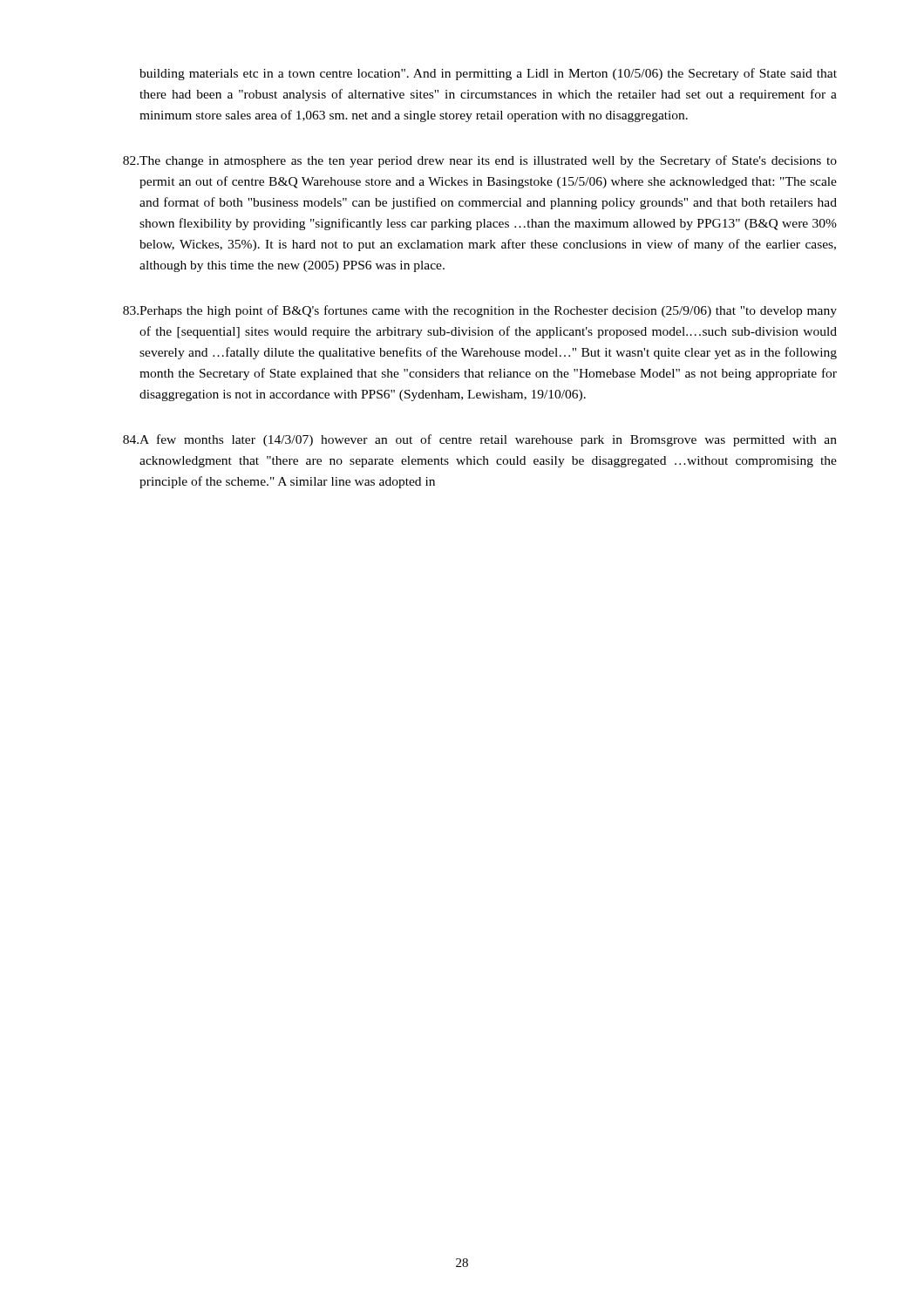Where is the passage that starts "82. The change in atmosphere as the ten"?
Viewport: 924px width, 1308px height.
pos(462,213)
